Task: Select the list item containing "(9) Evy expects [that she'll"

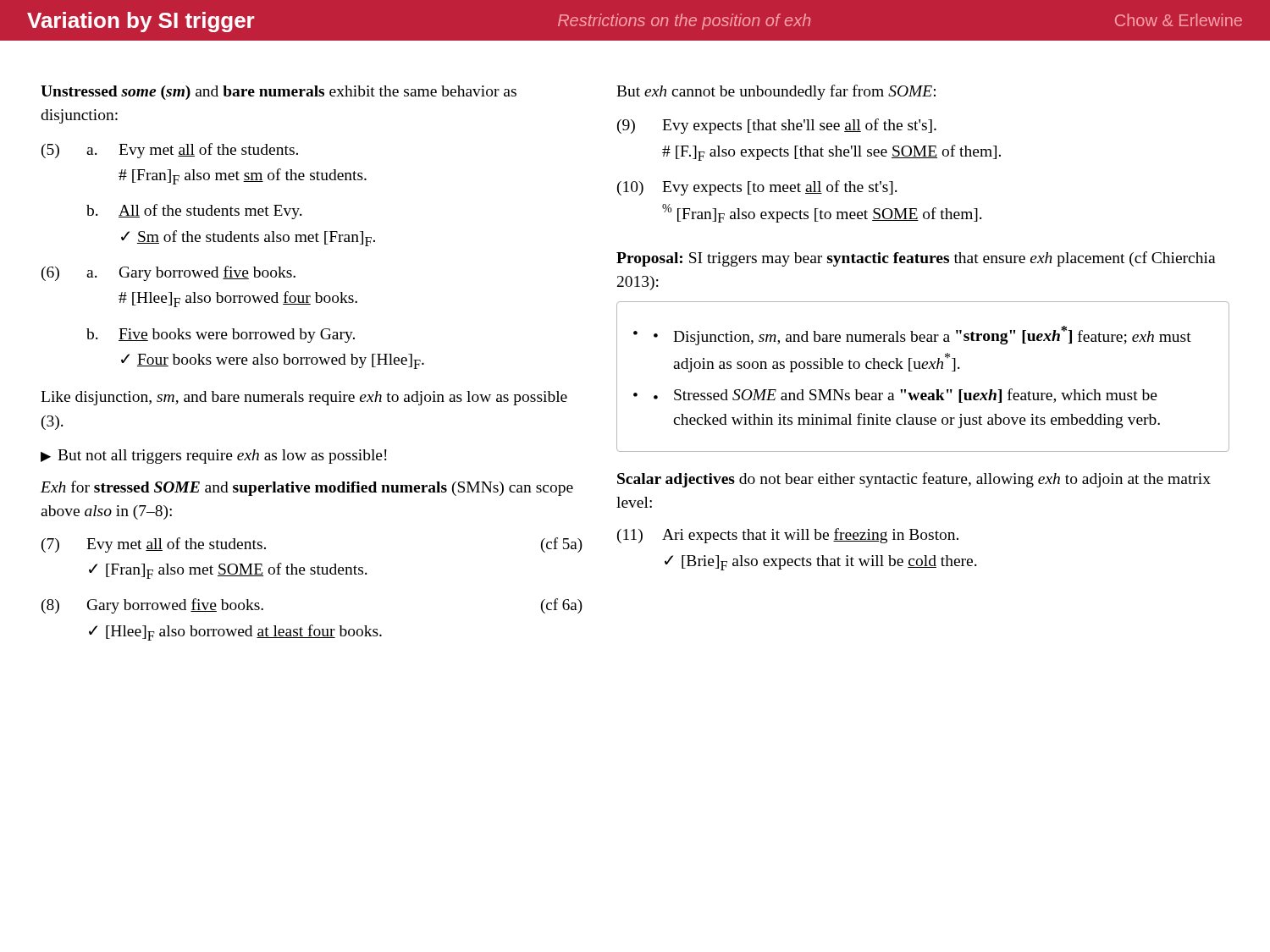Action: click(923, 140)
